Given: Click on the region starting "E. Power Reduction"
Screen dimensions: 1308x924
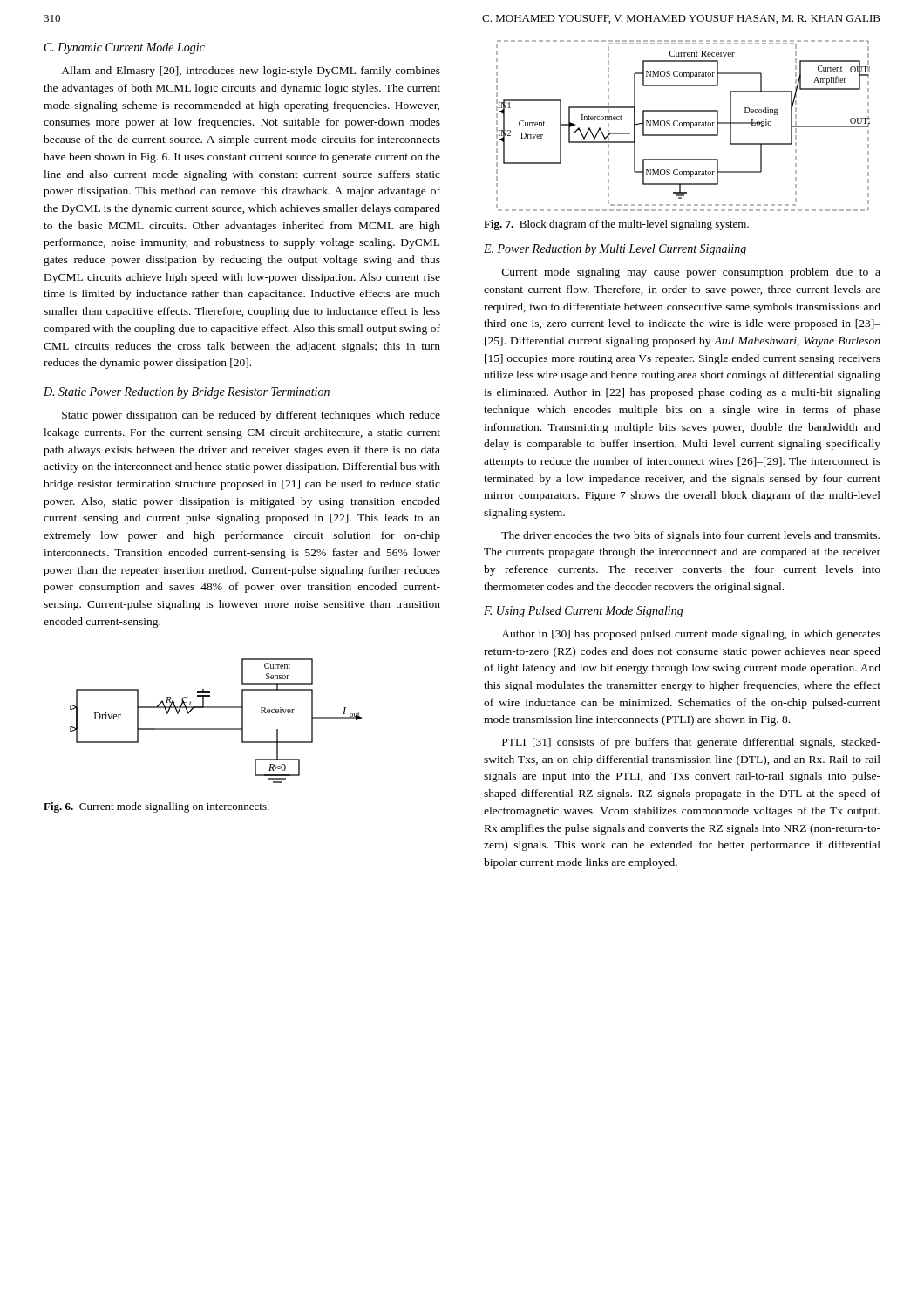Looking at the screenshot, I should pos(615,249).
